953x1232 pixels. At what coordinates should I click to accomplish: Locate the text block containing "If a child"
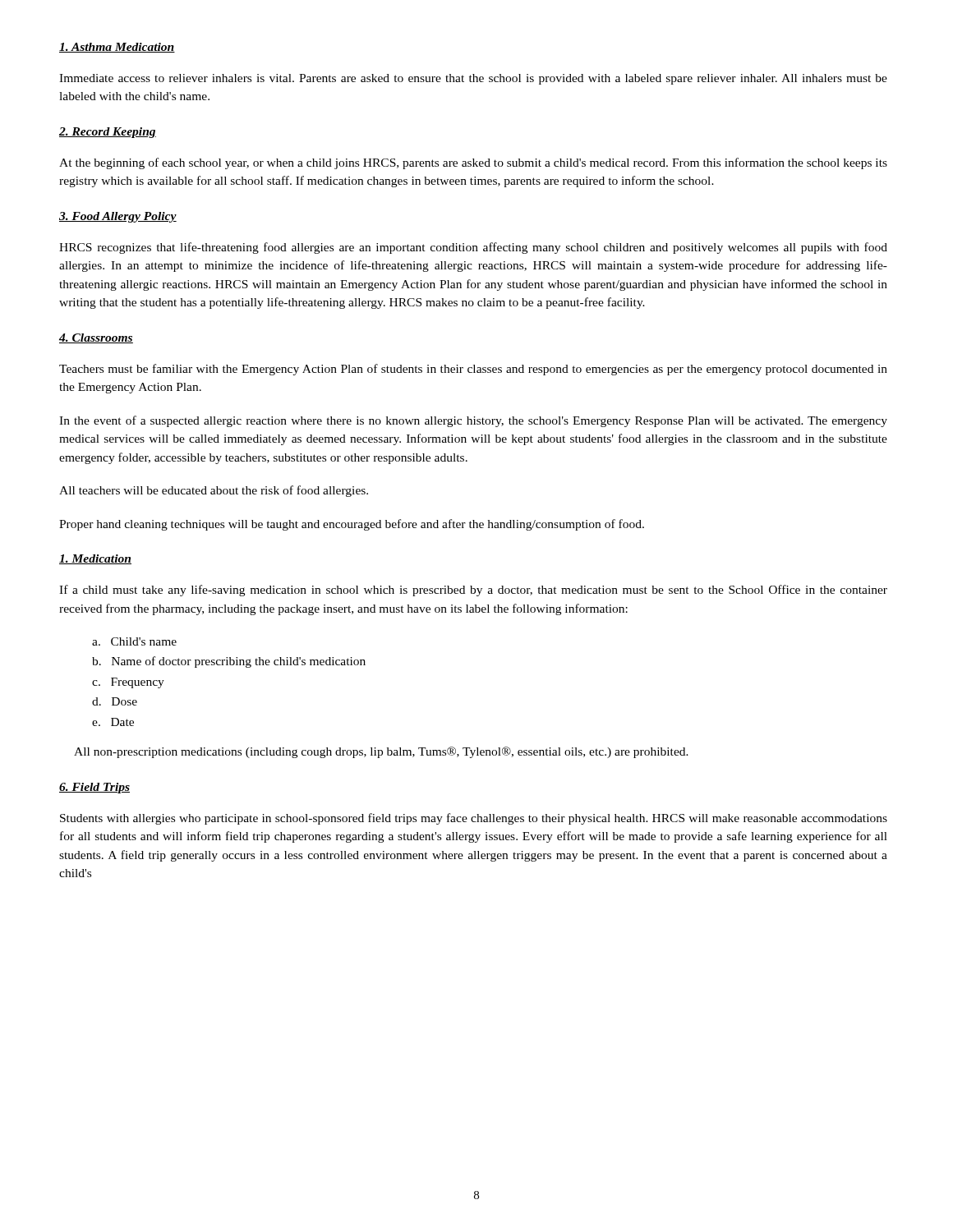473,599
